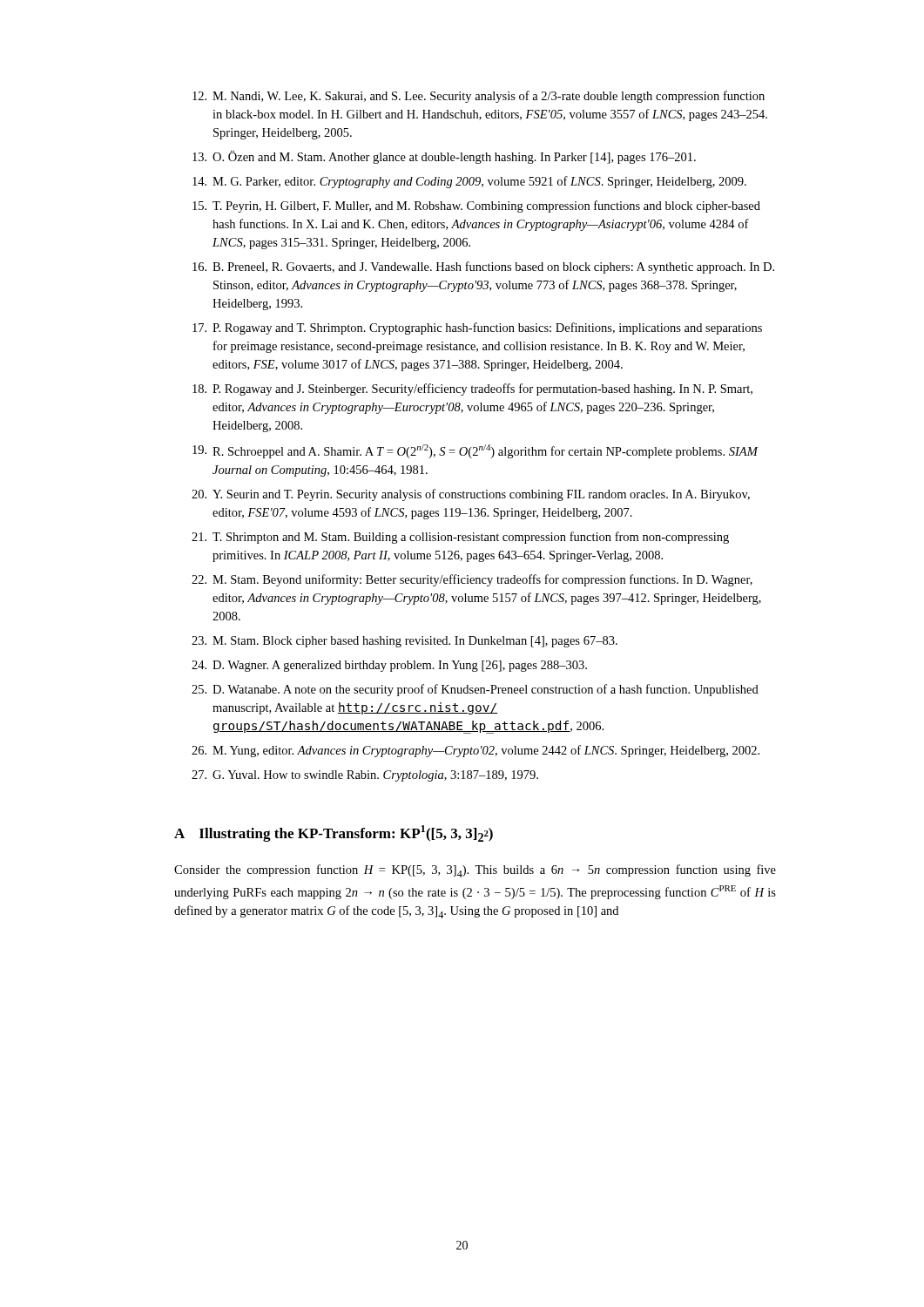Find the block on this page that starts "17. P. Rogaway and T. Shrimpton. Cryptographic hash-function"
The image size is (924, 1307).
pyautogui.click(x=475, y=346)
